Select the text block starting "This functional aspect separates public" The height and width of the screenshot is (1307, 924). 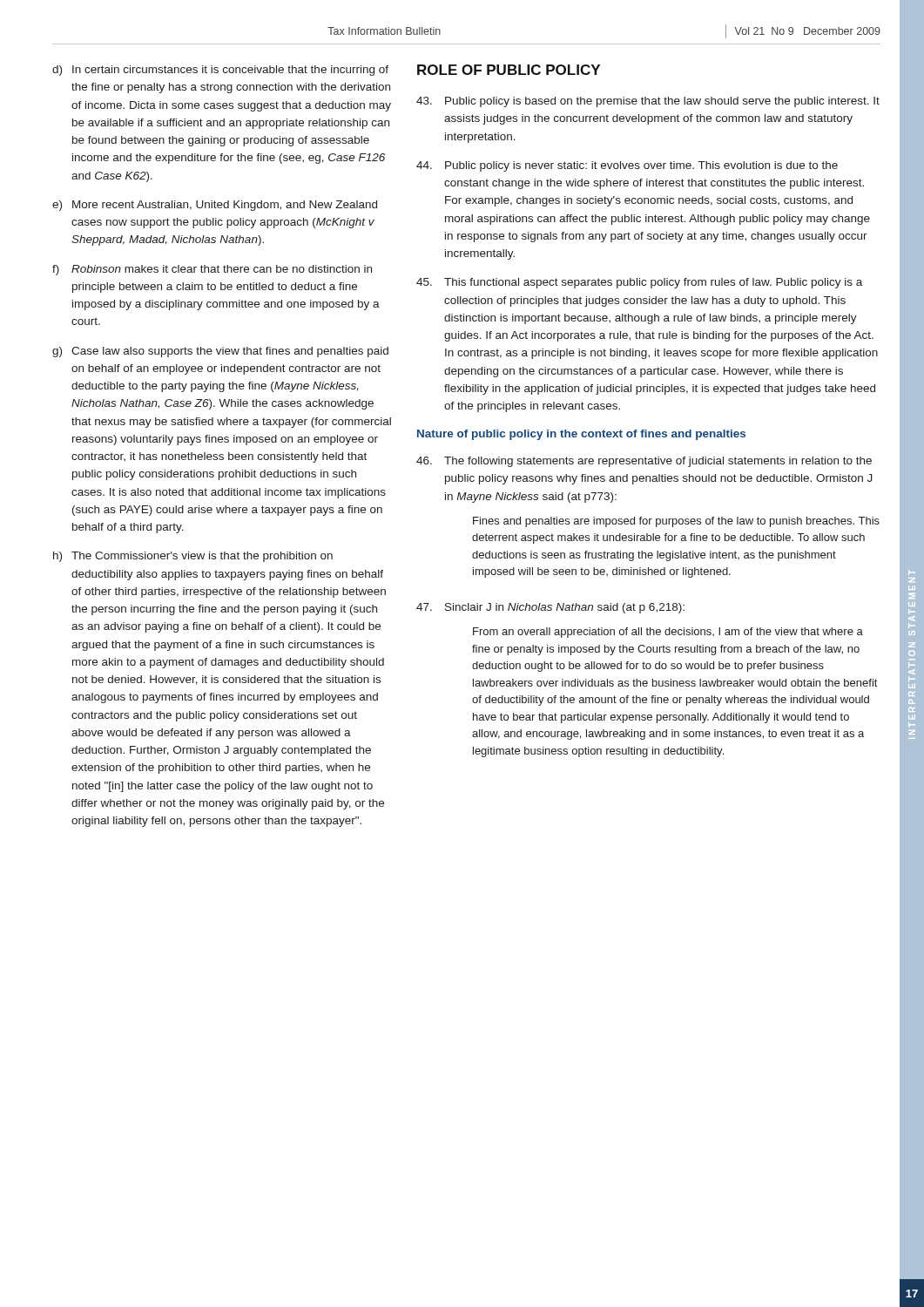(648, 345)
